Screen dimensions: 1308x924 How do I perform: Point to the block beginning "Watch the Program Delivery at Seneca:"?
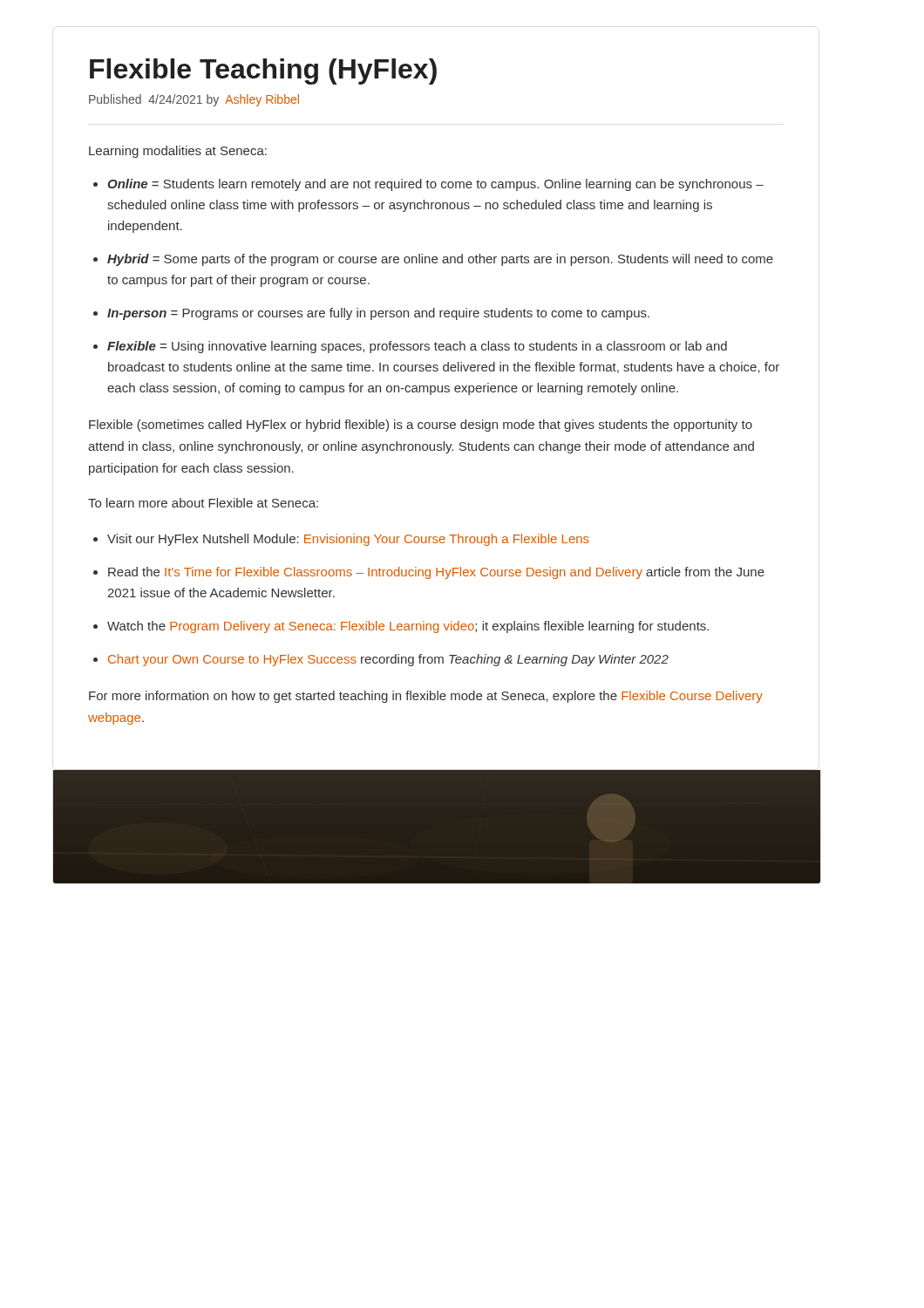point(409,626)
